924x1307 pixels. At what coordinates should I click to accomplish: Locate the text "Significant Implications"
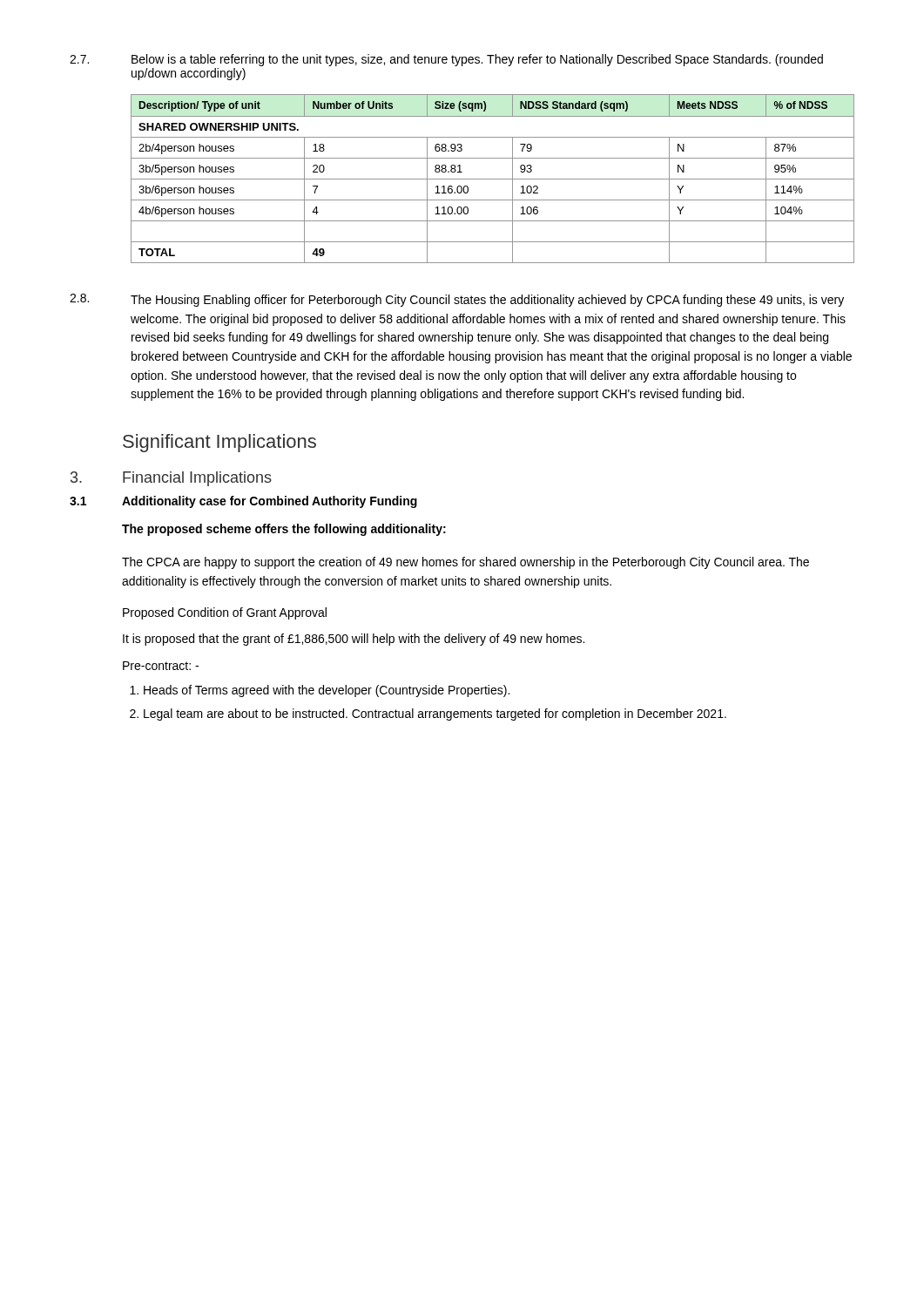click(219, 441)
